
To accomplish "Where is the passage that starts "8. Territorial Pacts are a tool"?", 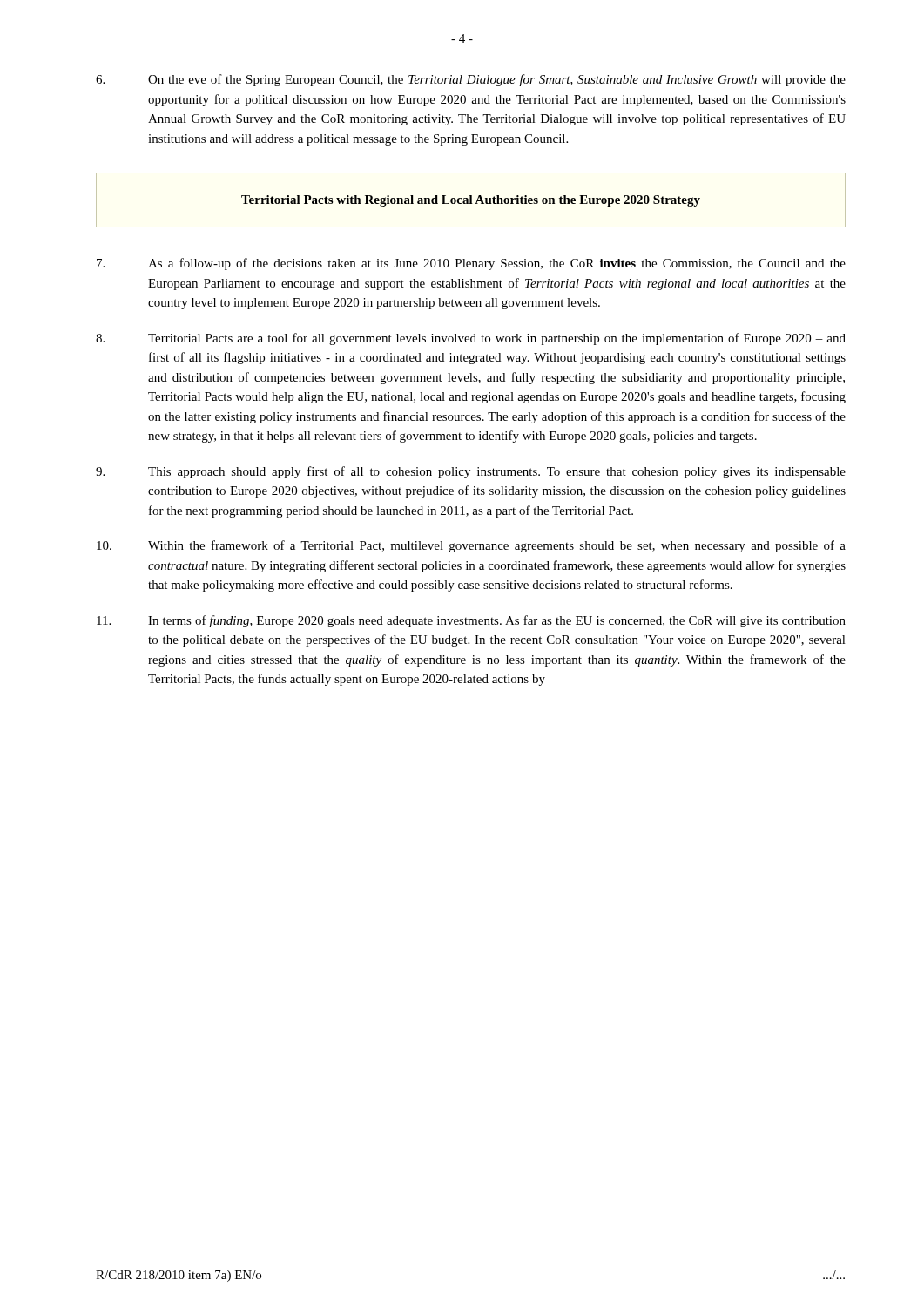I will 471,387.
